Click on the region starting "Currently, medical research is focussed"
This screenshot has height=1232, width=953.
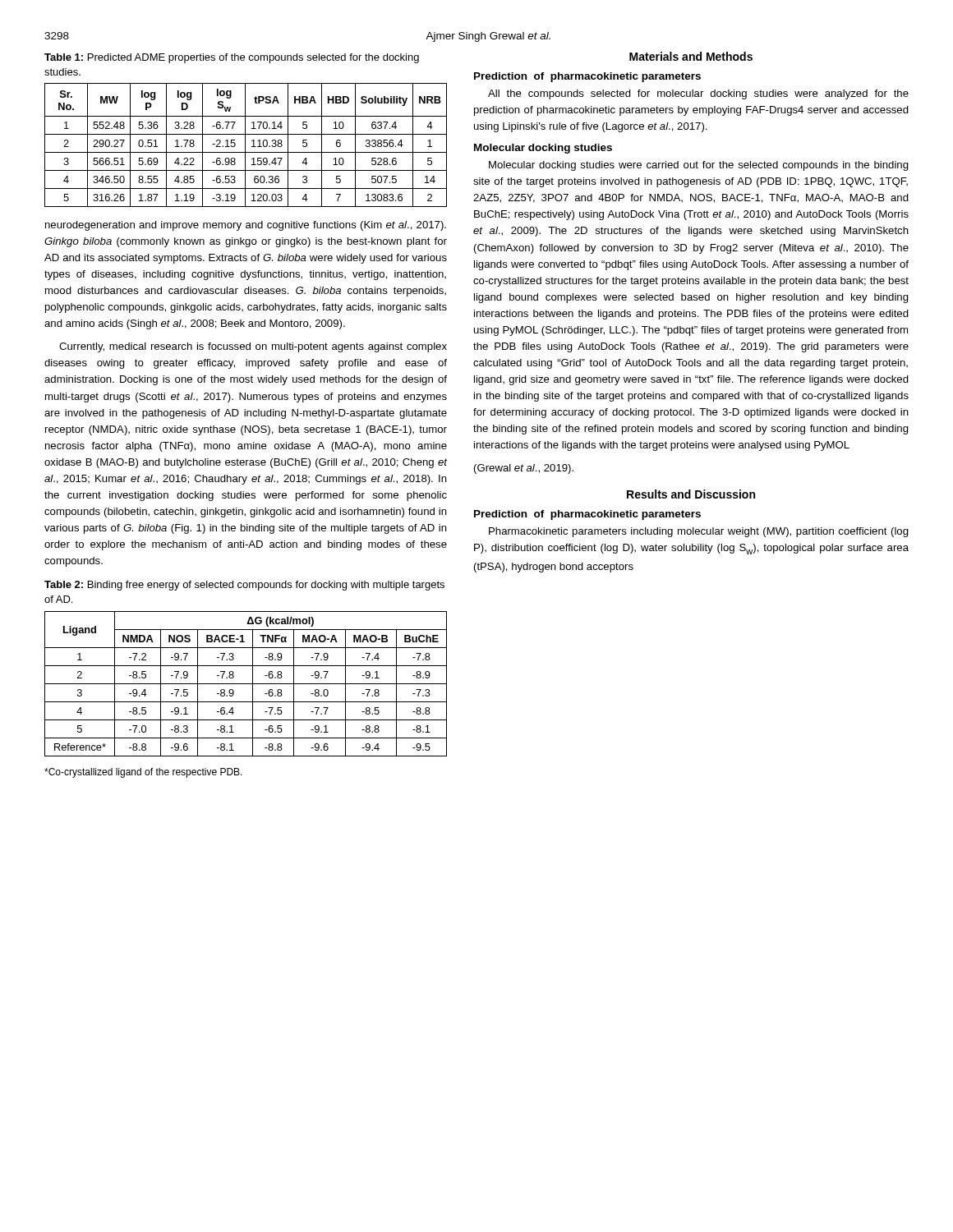246,454
